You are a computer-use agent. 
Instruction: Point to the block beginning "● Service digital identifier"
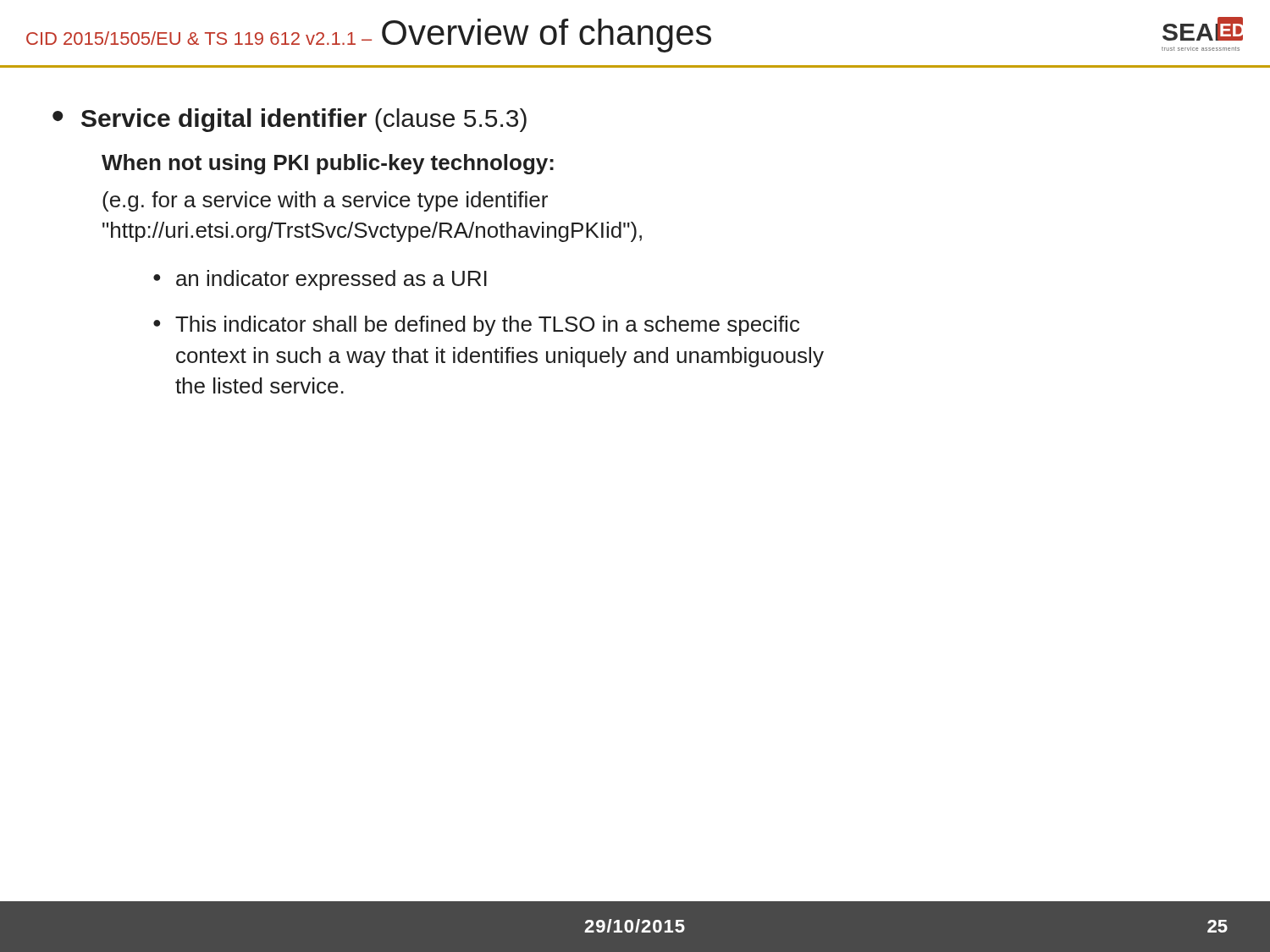289,118
